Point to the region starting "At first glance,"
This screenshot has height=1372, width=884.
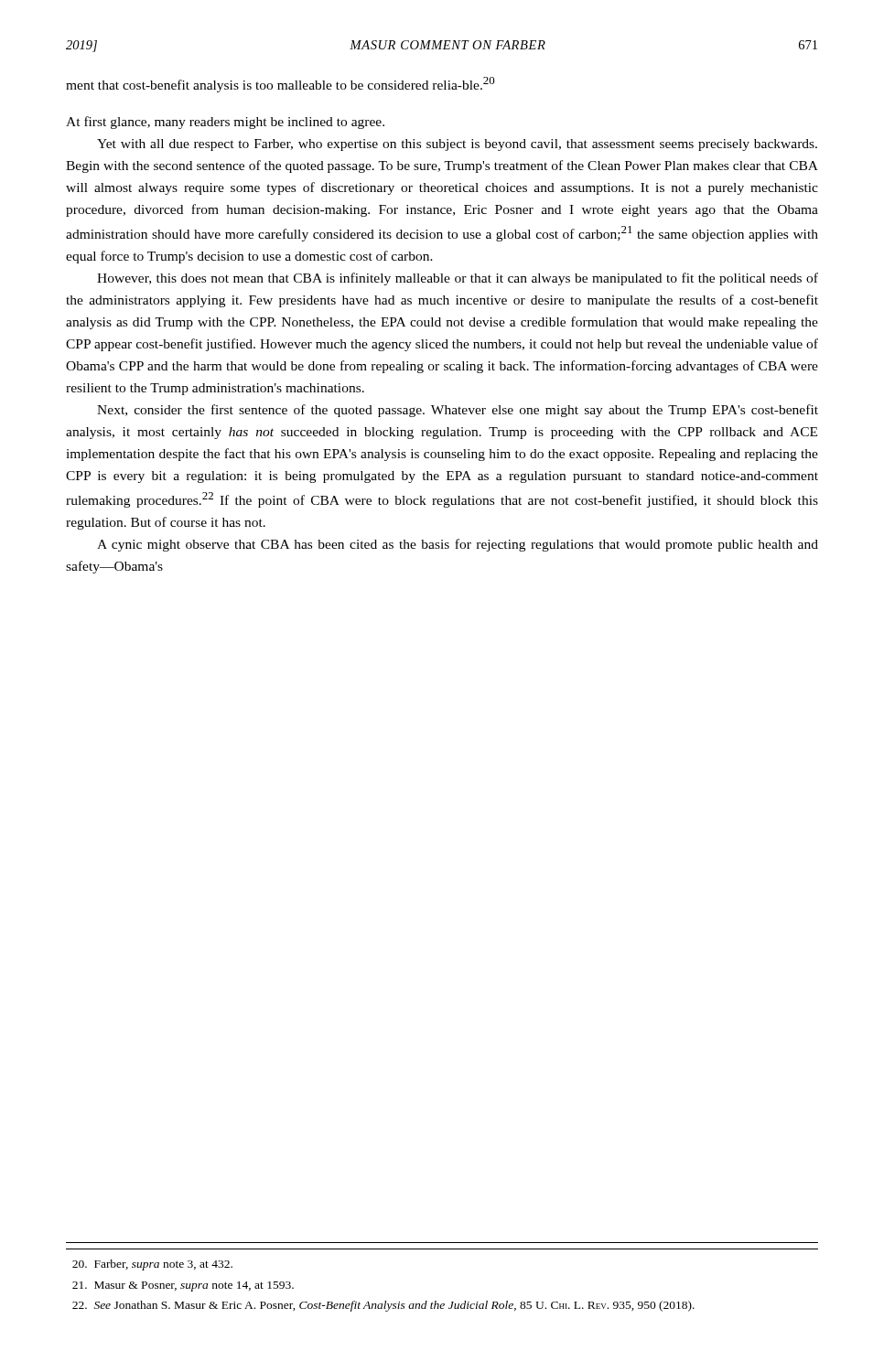pyautogui.click(x=226, y=121)
